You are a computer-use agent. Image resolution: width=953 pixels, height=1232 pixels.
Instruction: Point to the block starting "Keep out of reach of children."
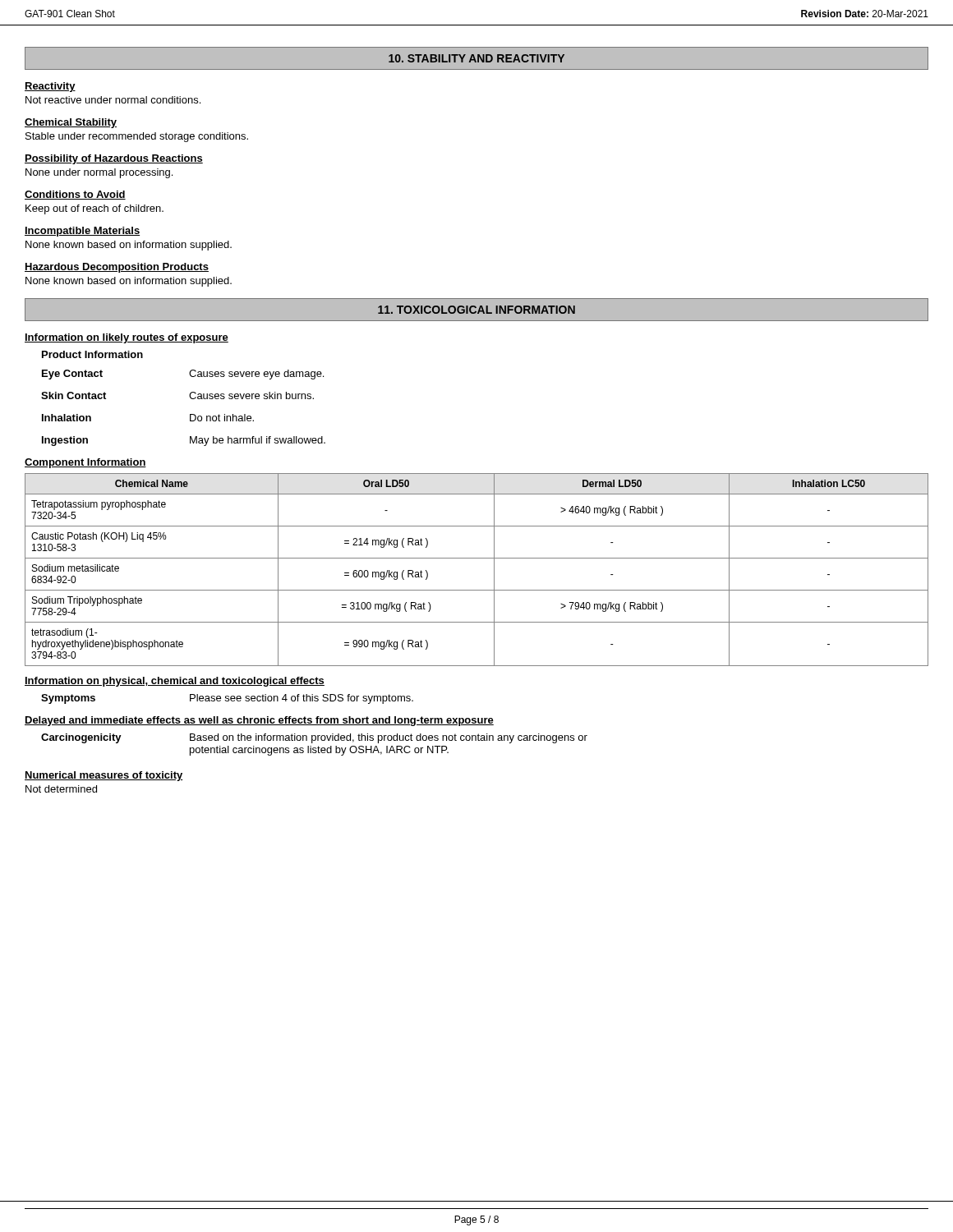coord(94,208)
